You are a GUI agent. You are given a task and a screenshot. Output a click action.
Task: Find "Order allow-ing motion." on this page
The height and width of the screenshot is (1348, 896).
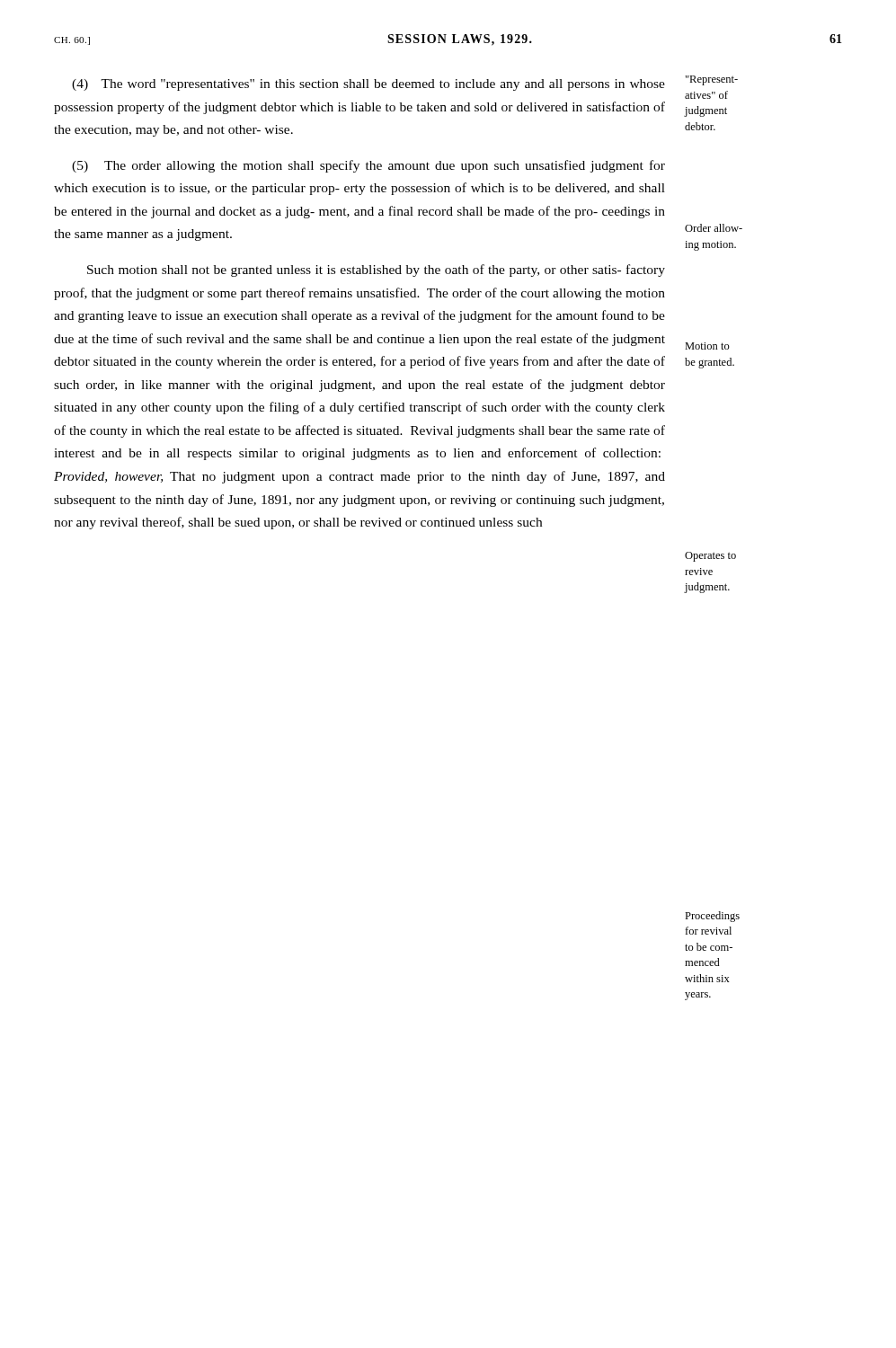tap(714, 236)
